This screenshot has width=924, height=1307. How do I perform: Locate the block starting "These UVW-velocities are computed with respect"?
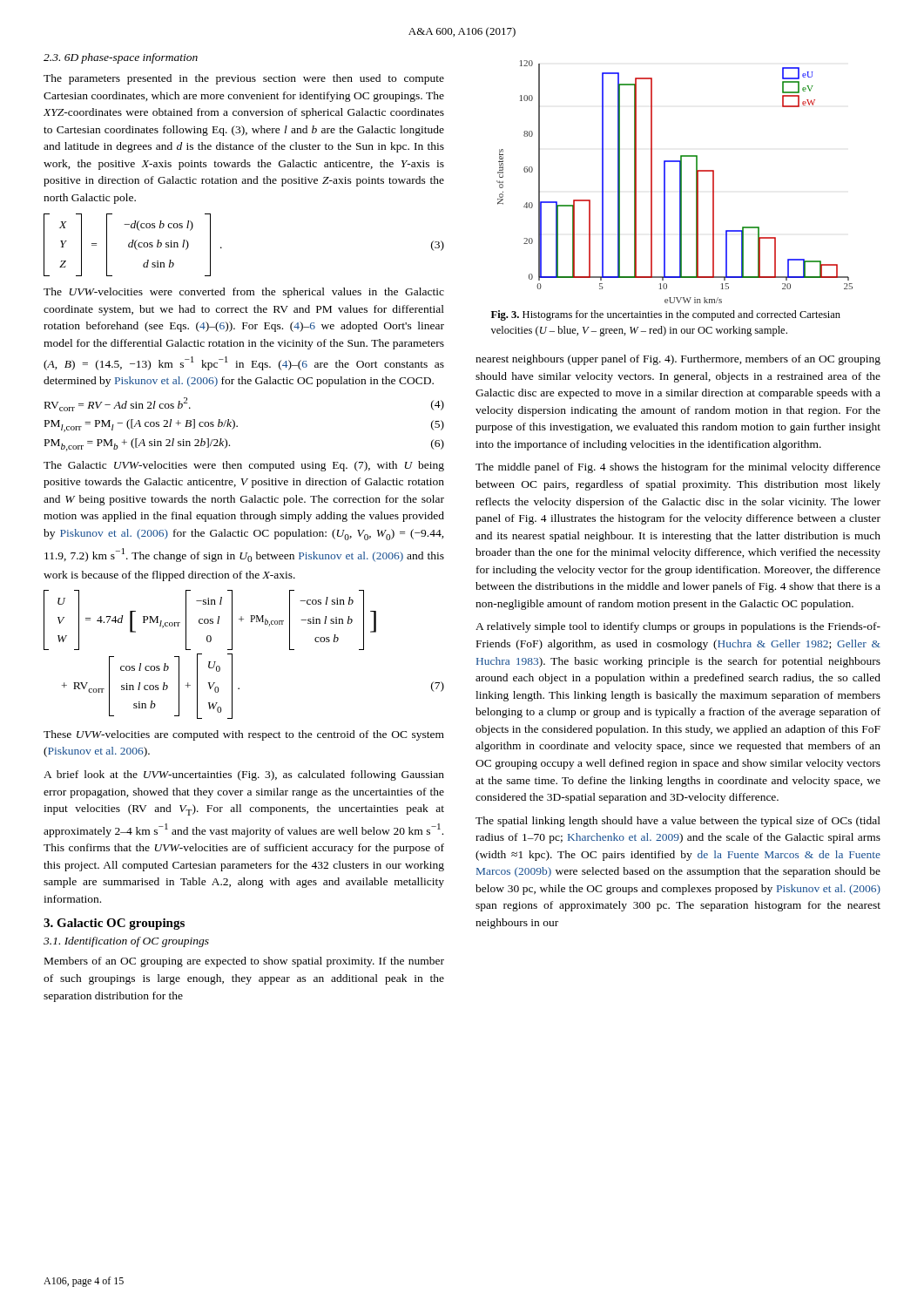(x=244, y=817)
